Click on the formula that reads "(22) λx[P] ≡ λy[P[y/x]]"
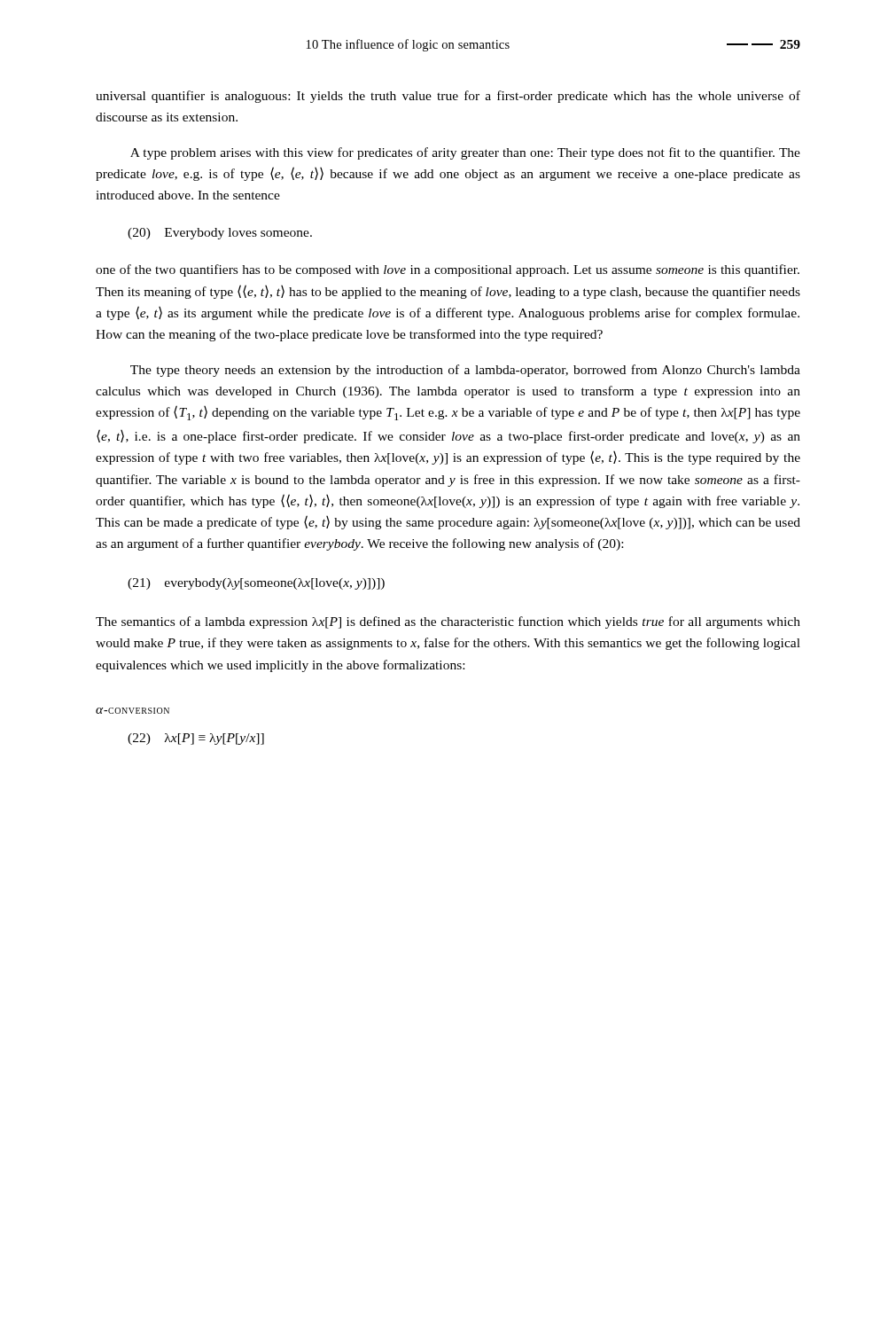Image resolution: width=896 pixels, height=1330 pixels. pos(196,737)
